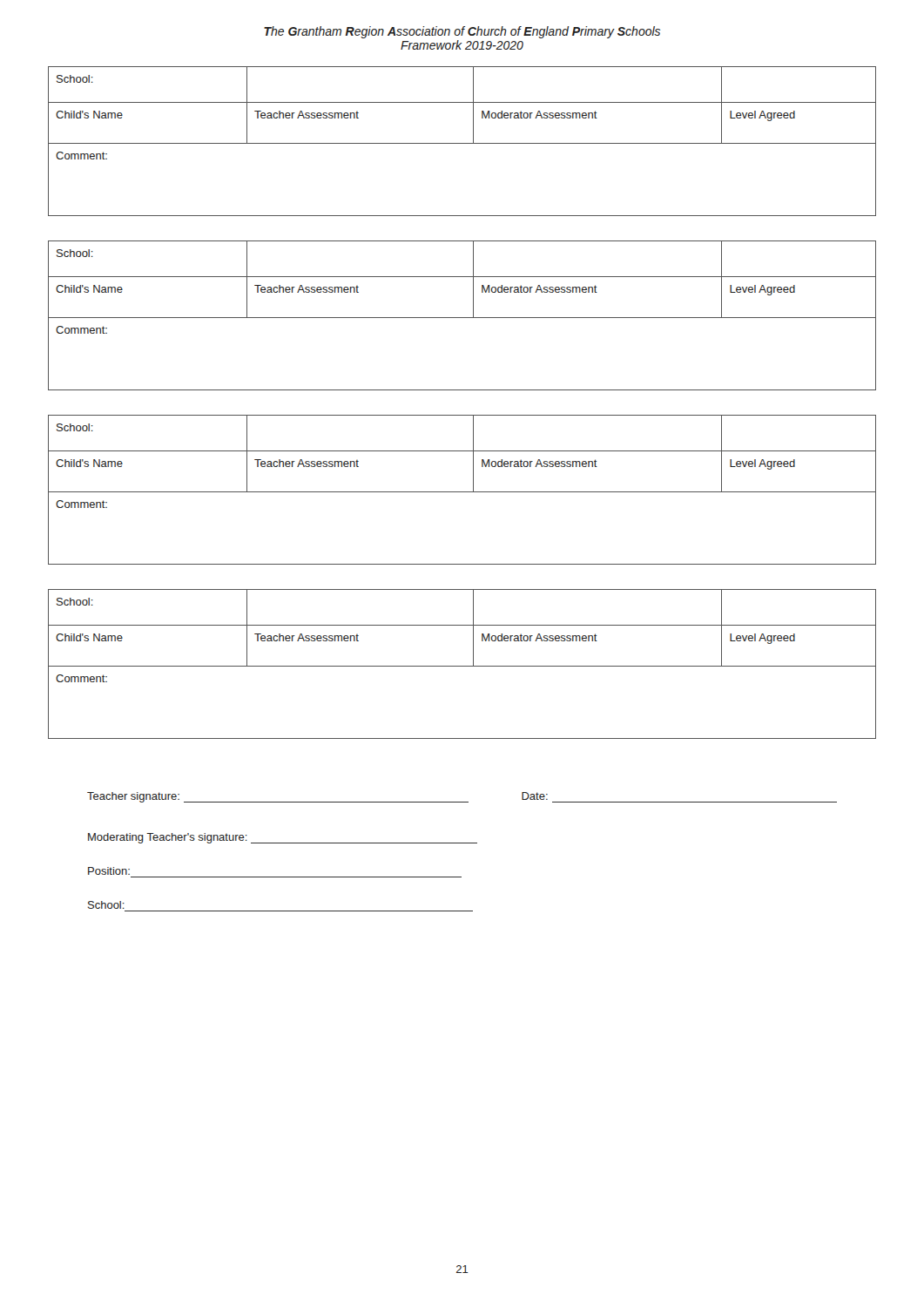This screenshot has height=1307, width=924.
Task: Find the block starting "Teacher signature: Date:"
Action: [x=462, y=795]
